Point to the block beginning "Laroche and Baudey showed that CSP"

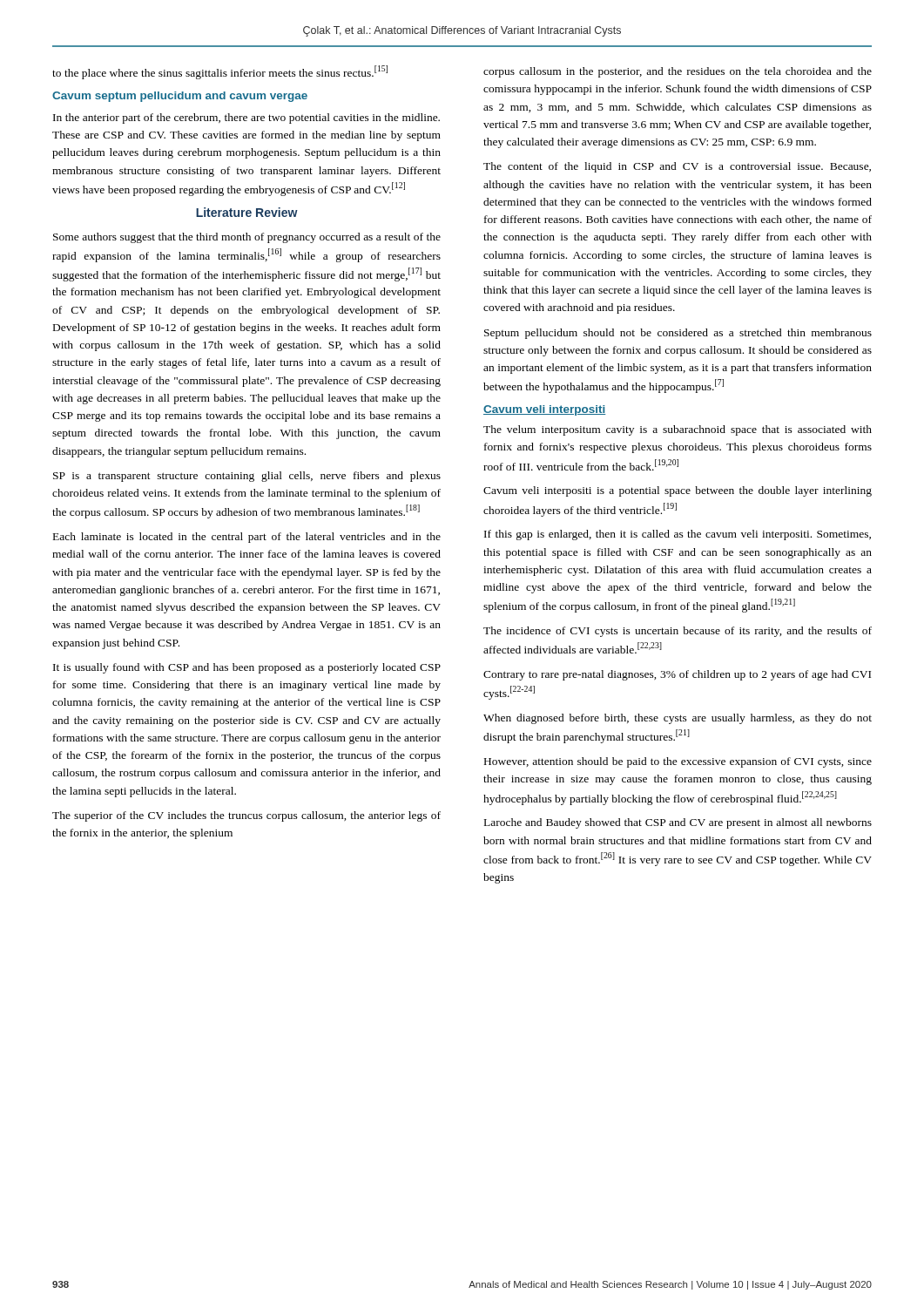[x=678, y=850]
